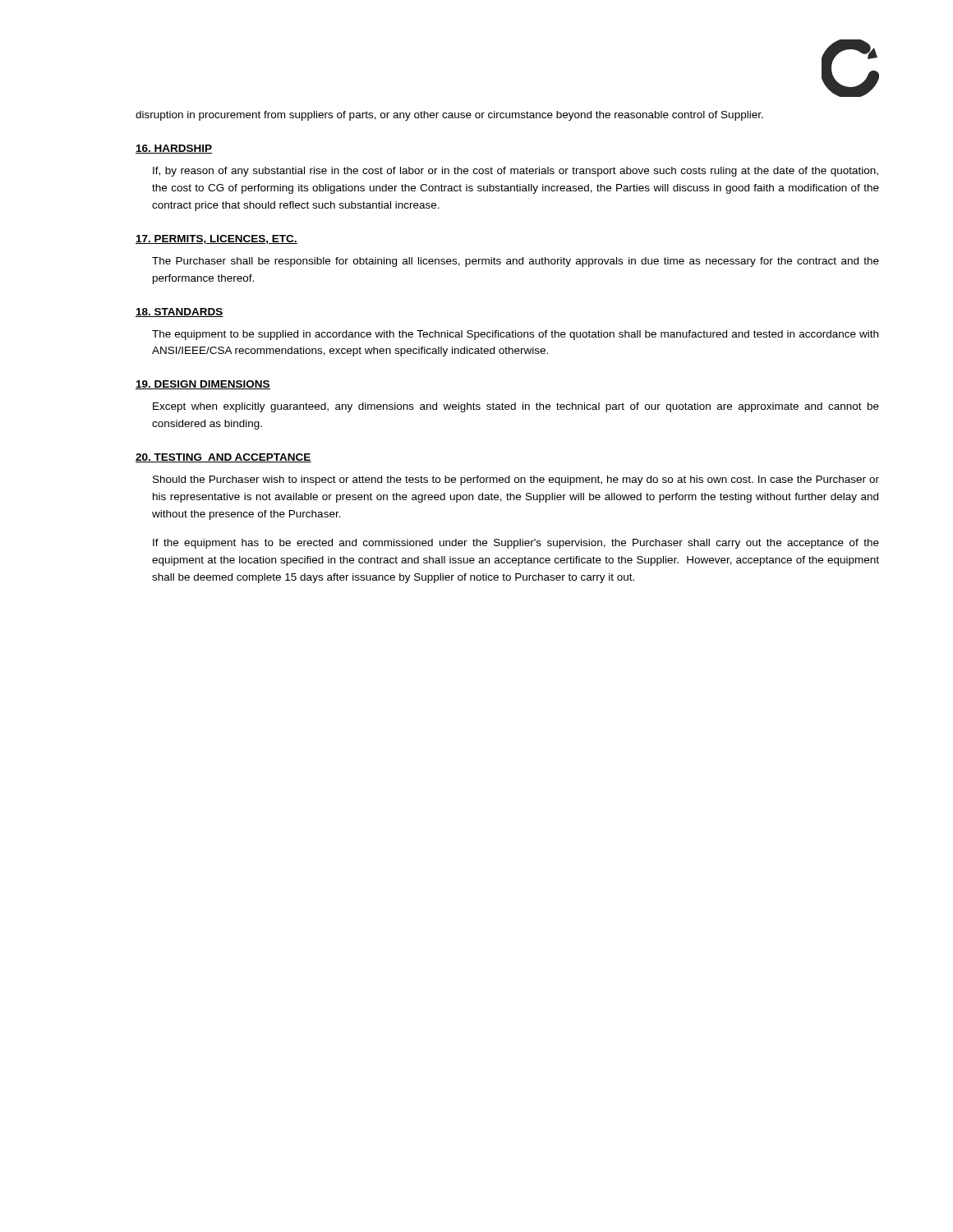Navigate to the element starting "disruption in procurement"
The image size is (953, 1232).
coord(450,115)
